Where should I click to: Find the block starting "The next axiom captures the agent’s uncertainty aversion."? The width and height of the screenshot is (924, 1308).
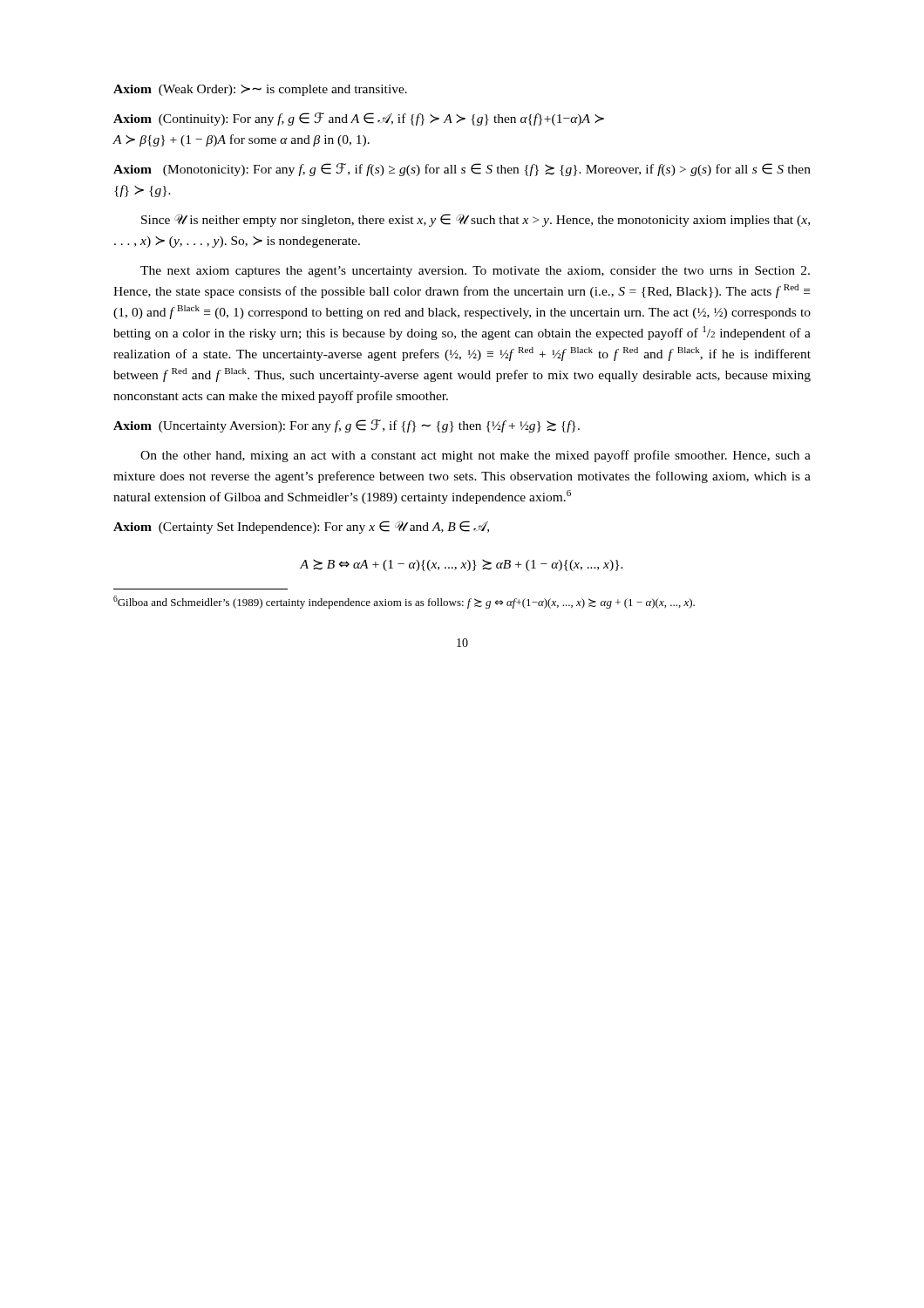462,333
